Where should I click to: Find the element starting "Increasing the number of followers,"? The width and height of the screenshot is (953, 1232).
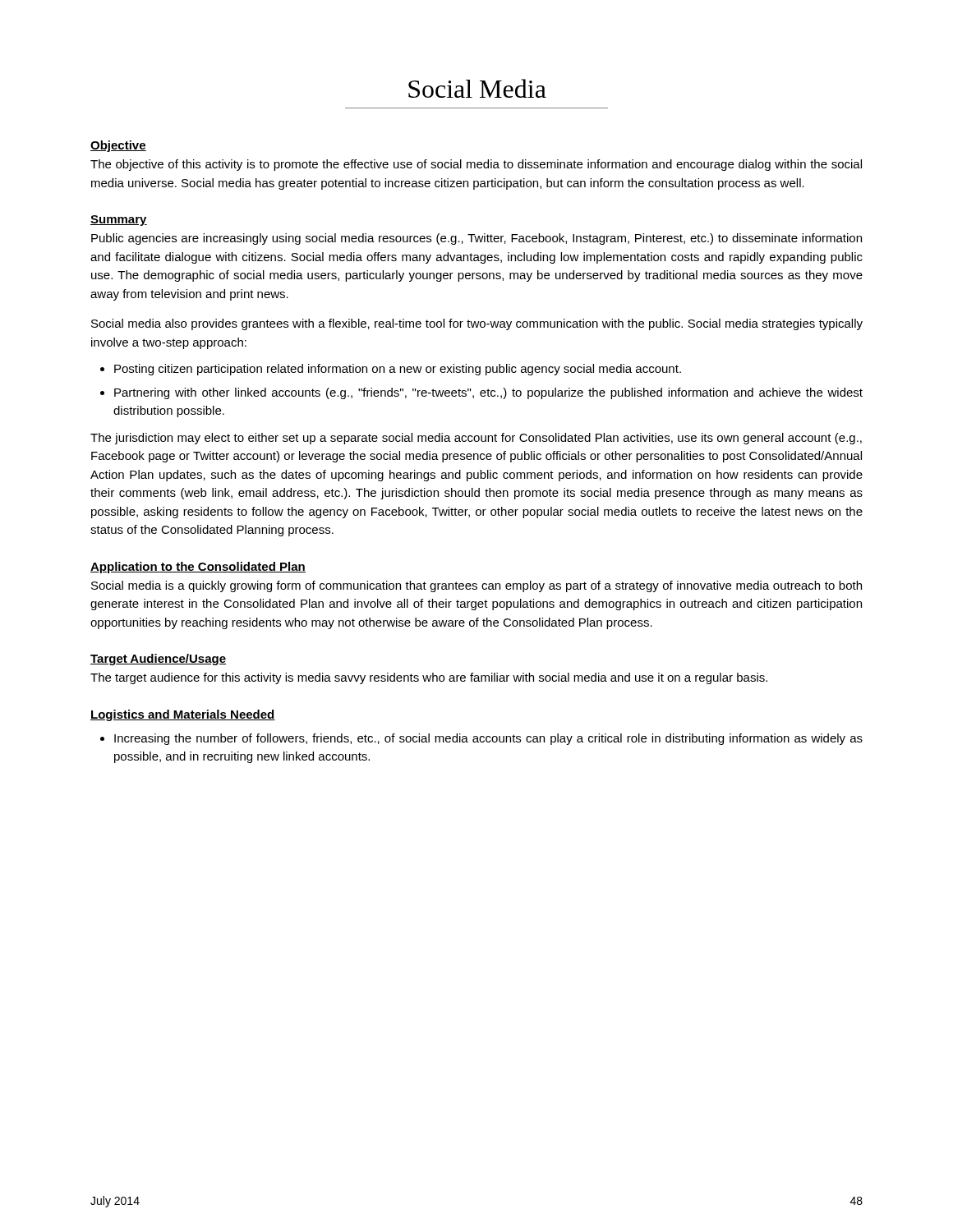[x=488, y=747]
